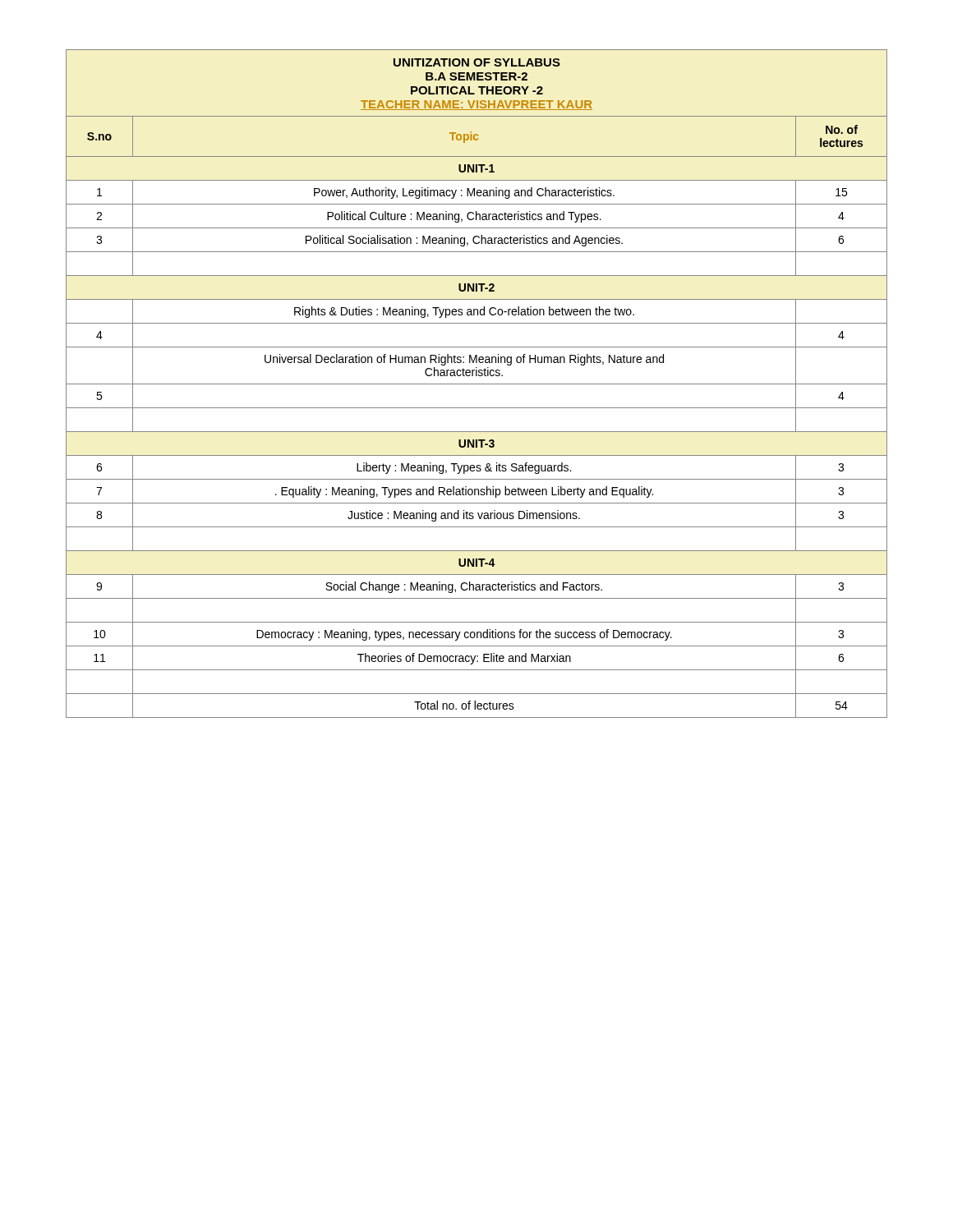
Task: Locate the table
Action: (x=476, y=384)
